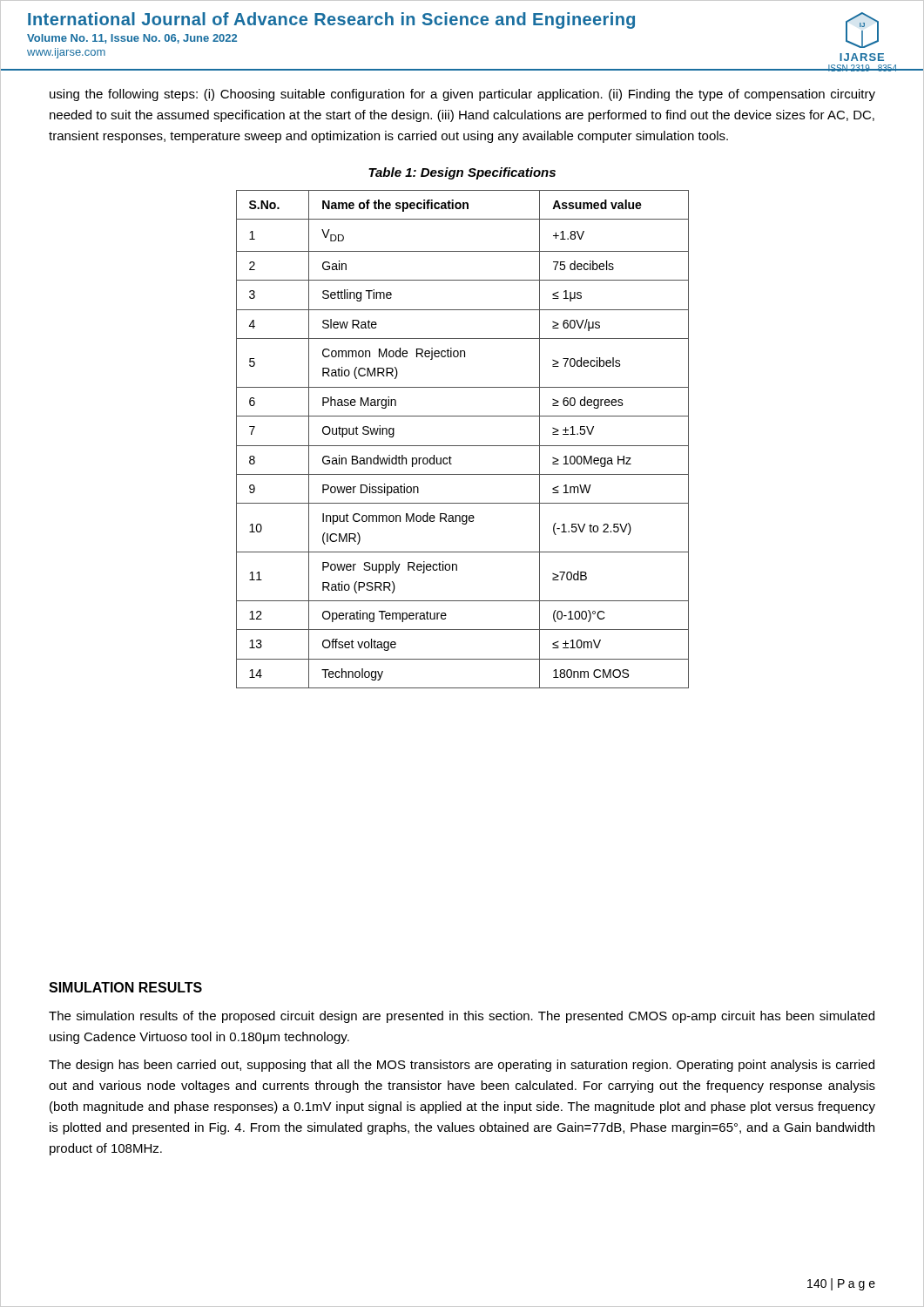Locate the text block with the text "using the following steps: (i) Choosing"
Screen dimensions: 1307x924
click(x=462, y=386)
